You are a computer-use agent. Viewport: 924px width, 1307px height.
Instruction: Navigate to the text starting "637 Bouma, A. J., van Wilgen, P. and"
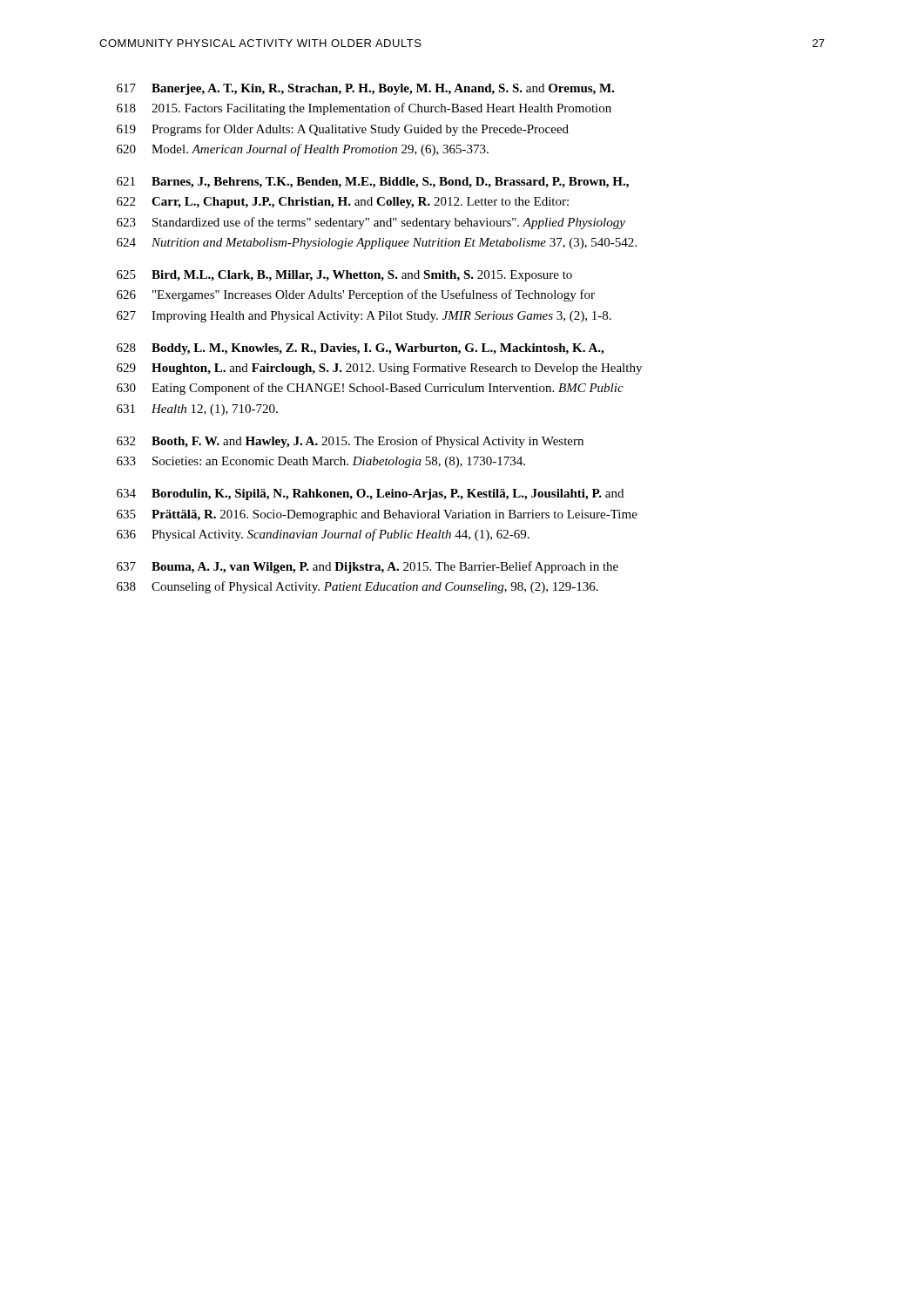(462, 567)
